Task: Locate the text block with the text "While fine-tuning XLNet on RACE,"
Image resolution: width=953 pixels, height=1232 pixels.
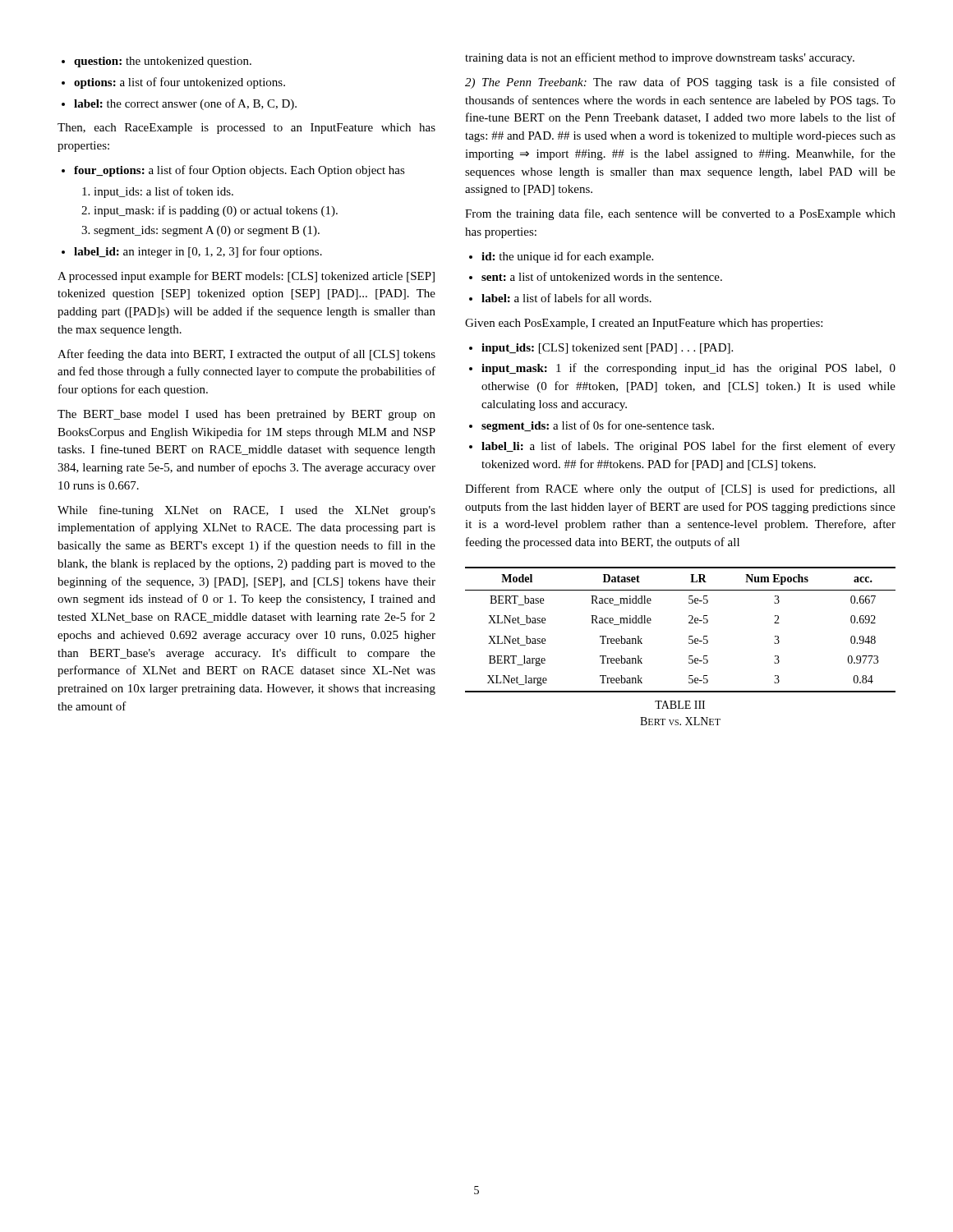Action: click(x=246, y=609)
